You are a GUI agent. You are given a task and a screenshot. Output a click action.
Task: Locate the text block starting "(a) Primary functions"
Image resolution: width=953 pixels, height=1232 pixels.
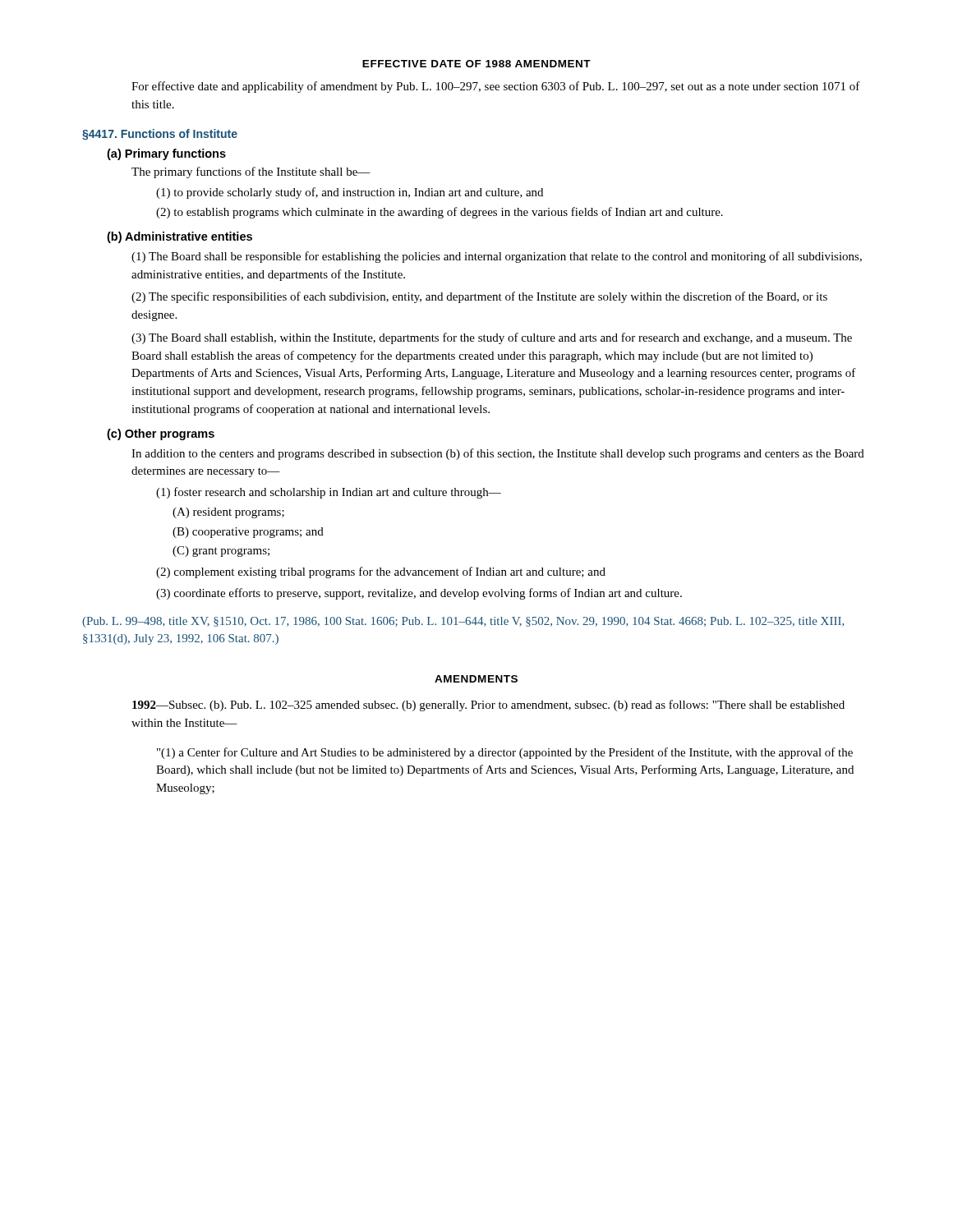point(166,153)
